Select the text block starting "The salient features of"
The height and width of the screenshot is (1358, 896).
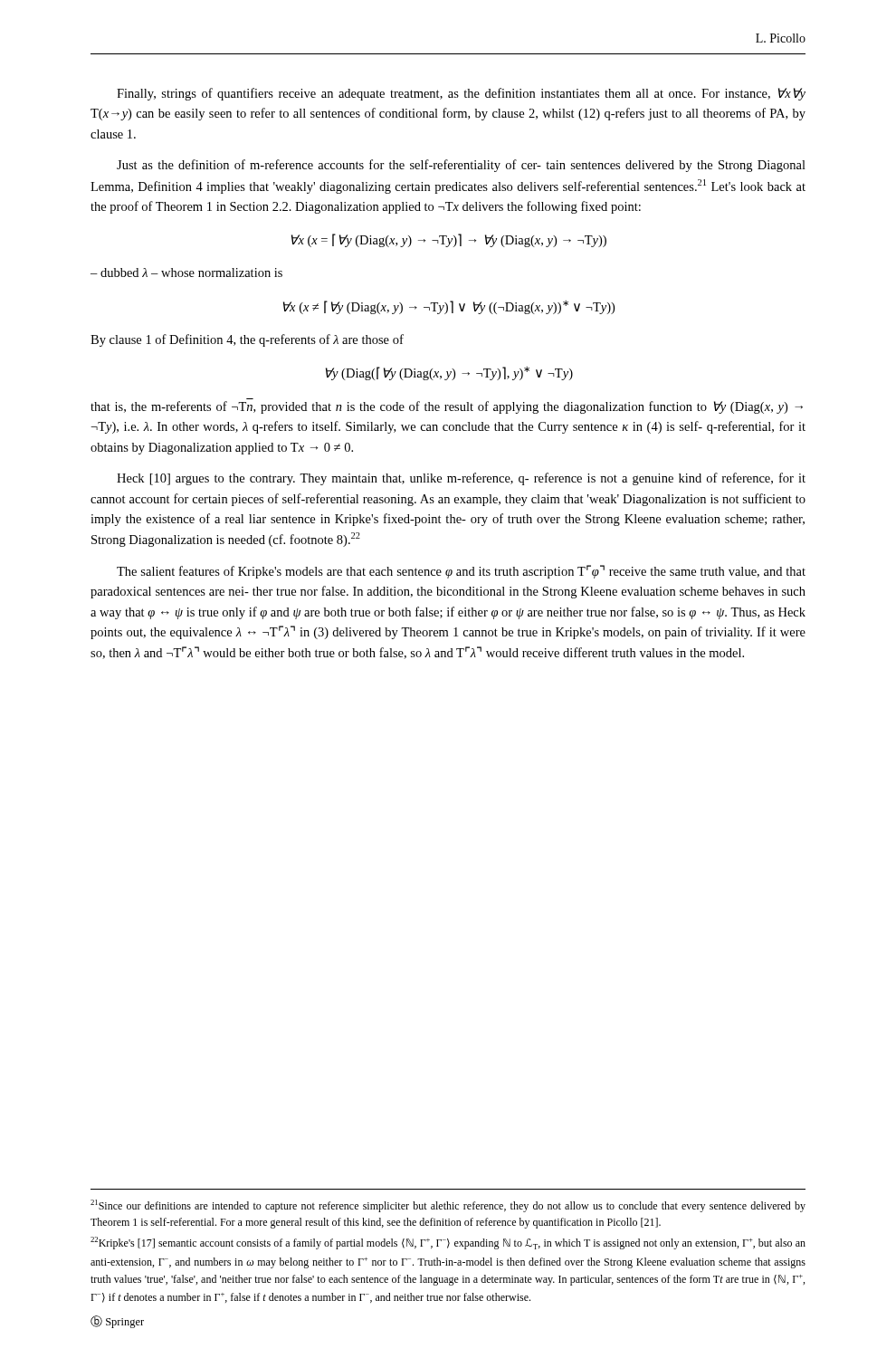coord(448,612)
